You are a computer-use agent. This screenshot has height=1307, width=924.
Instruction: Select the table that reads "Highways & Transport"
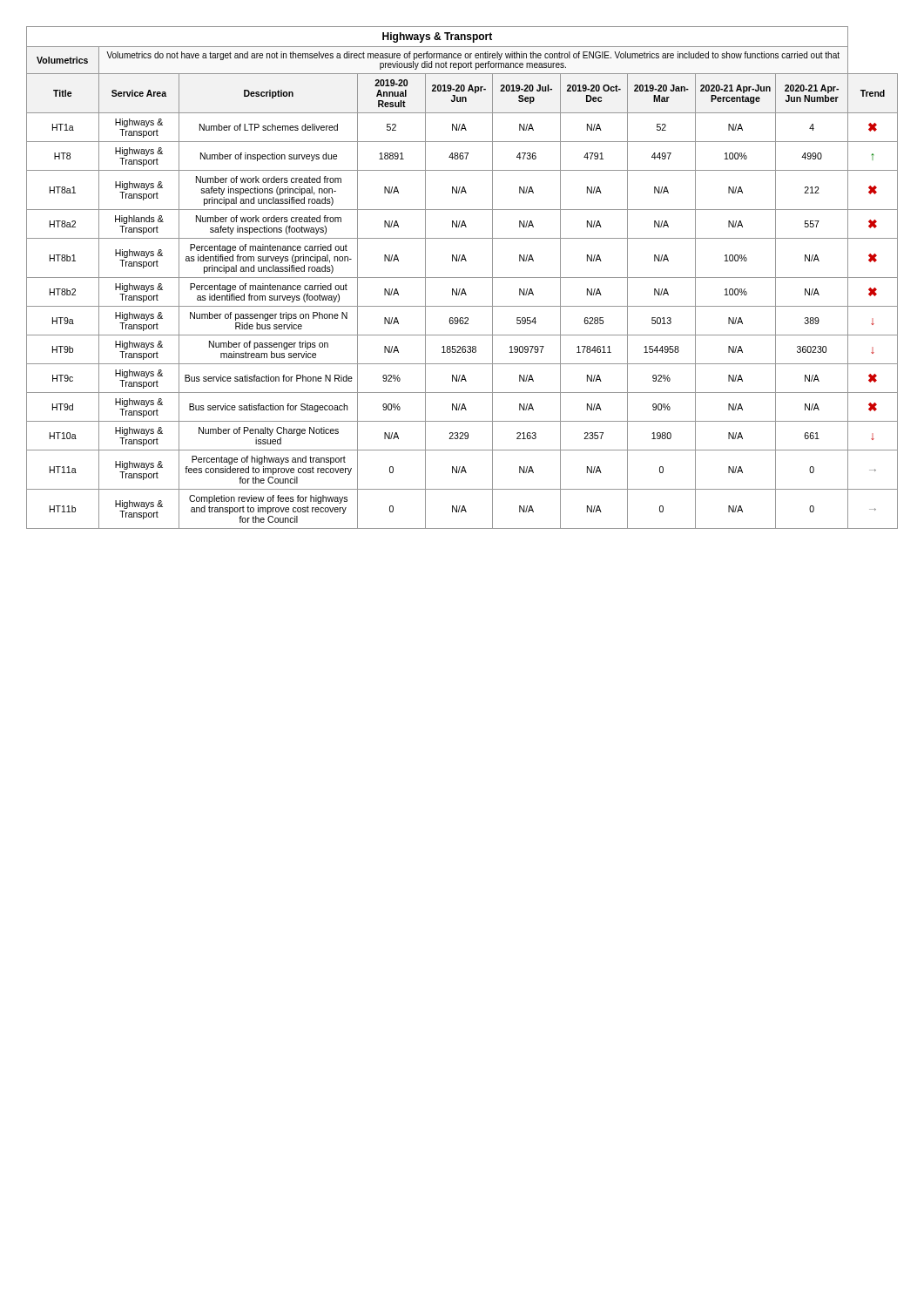(x=462, y=278)
